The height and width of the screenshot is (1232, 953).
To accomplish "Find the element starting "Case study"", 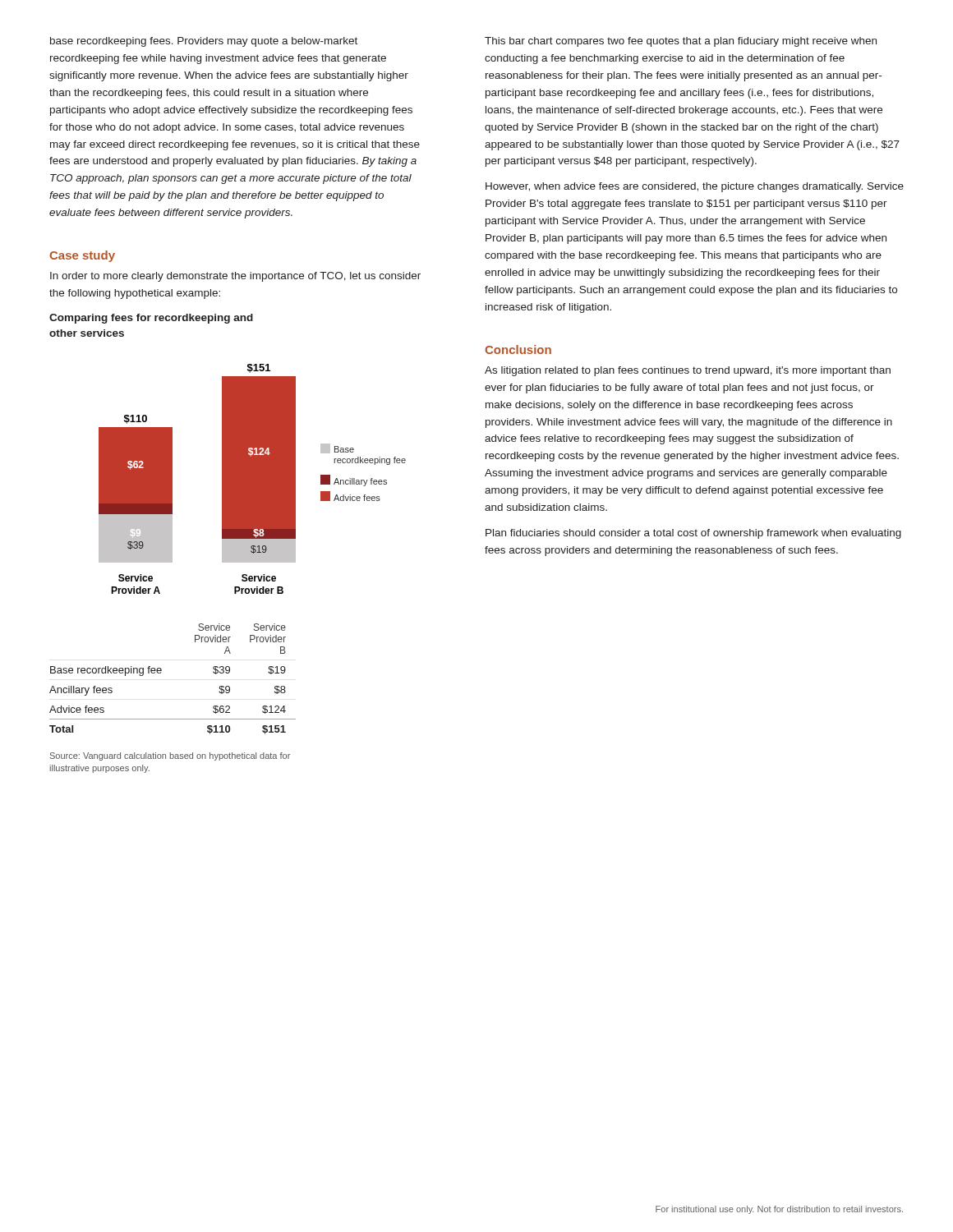I will [82, 255].
